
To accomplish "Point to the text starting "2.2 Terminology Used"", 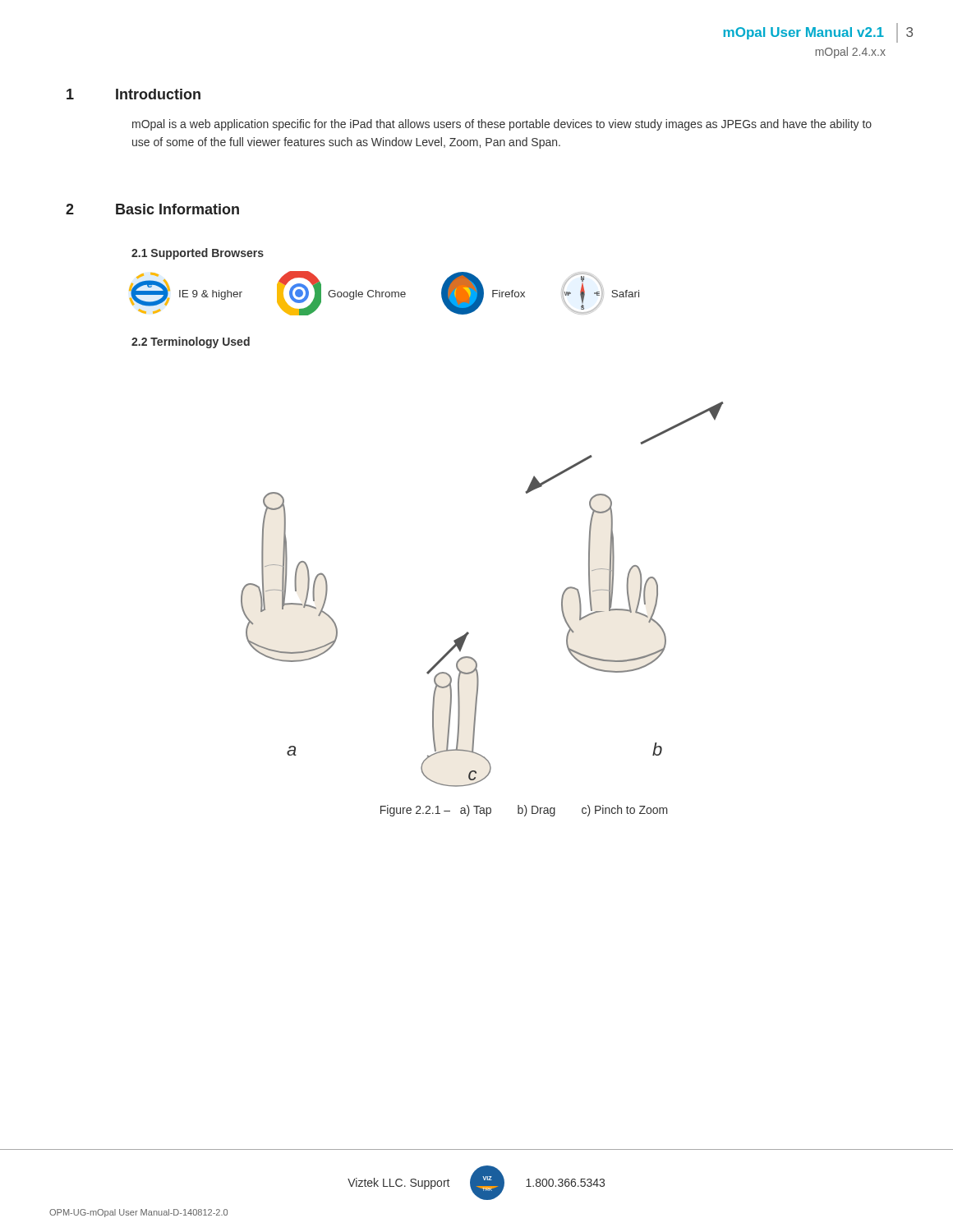I will click(191, 342).
